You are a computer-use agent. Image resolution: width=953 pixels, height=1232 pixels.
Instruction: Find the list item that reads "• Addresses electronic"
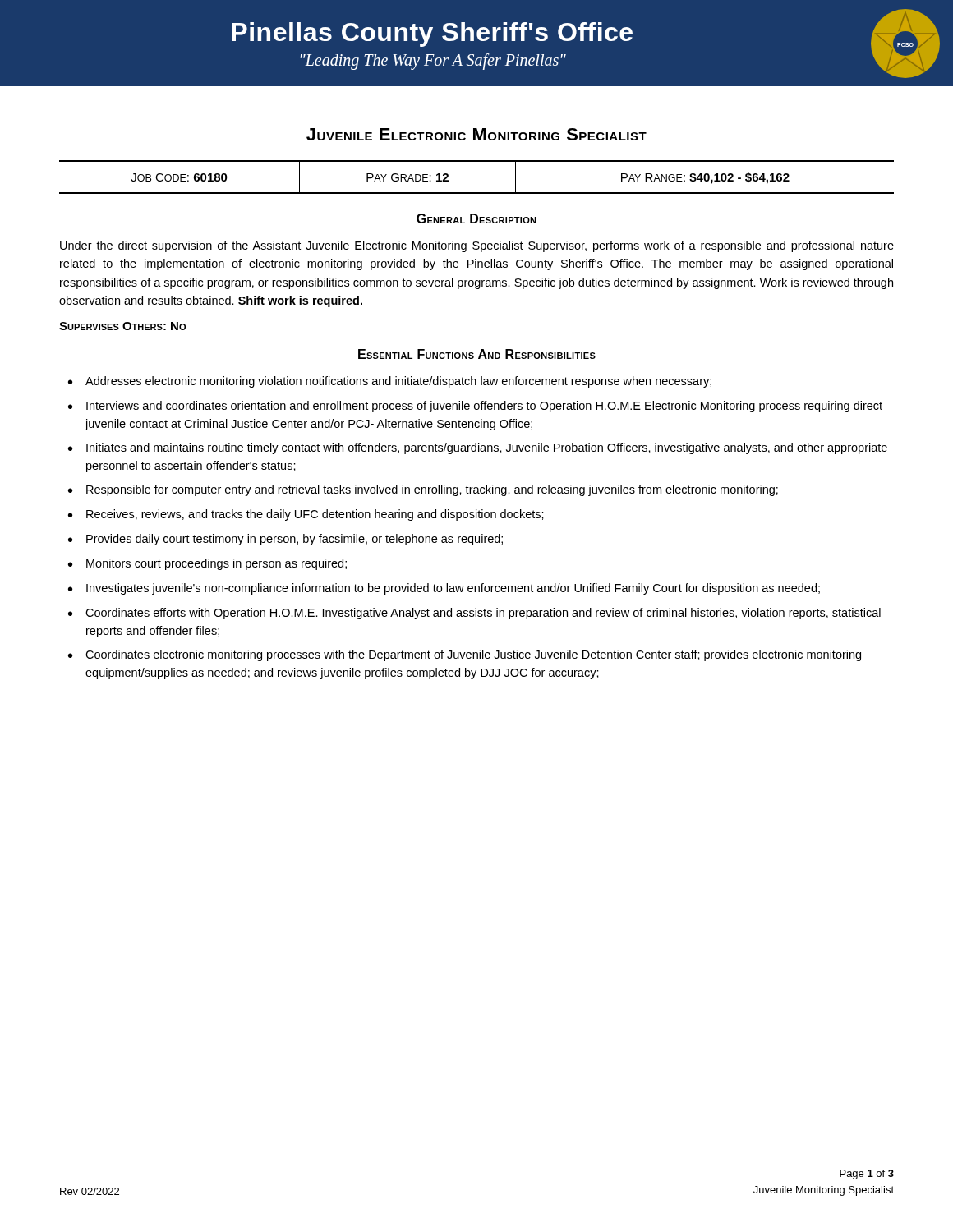[x=481, y=382]
